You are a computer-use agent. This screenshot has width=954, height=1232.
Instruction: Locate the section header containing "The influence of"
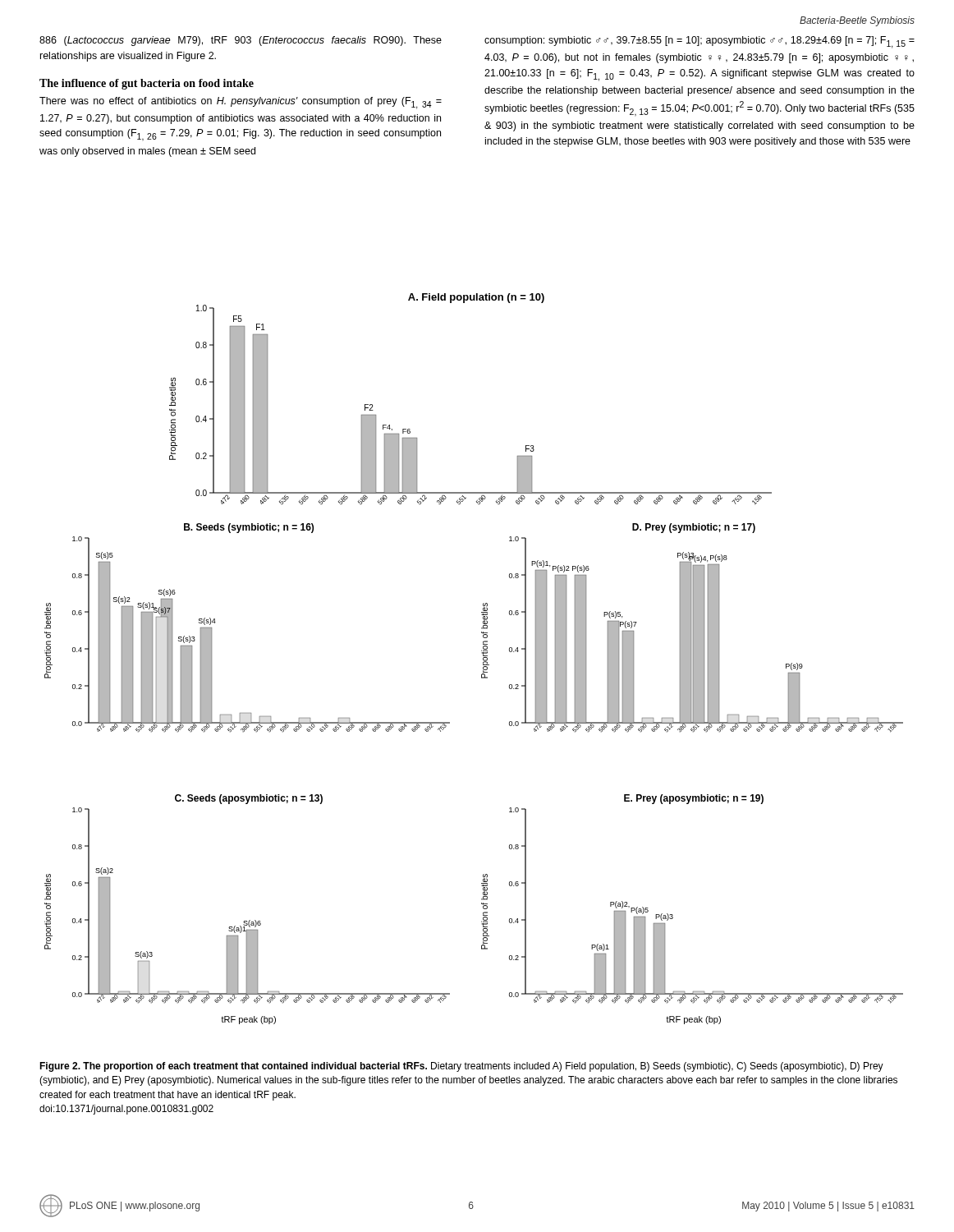click(x=147, y=83)
